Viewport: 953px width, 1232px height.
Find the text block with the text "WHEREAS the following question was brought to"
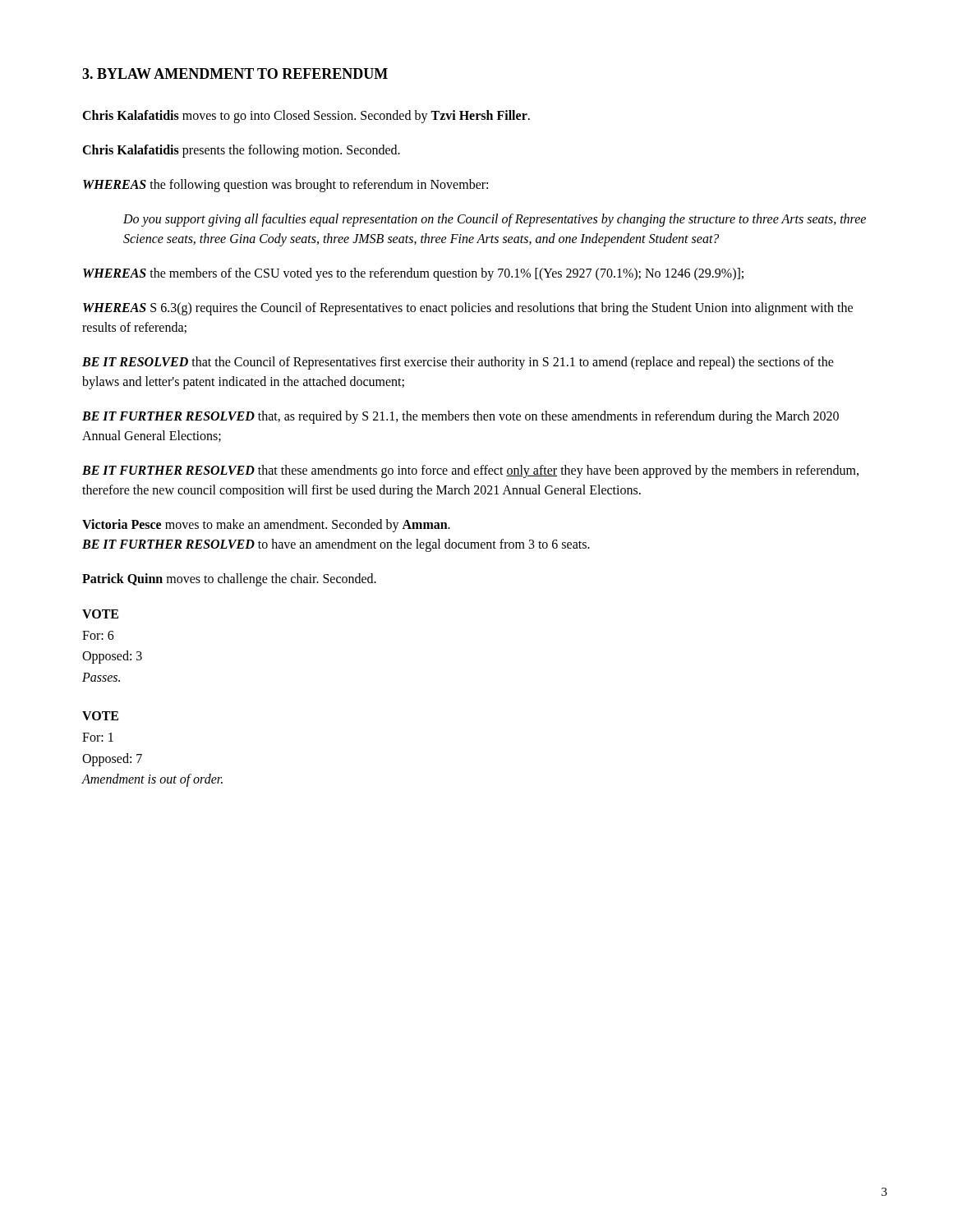286,184
